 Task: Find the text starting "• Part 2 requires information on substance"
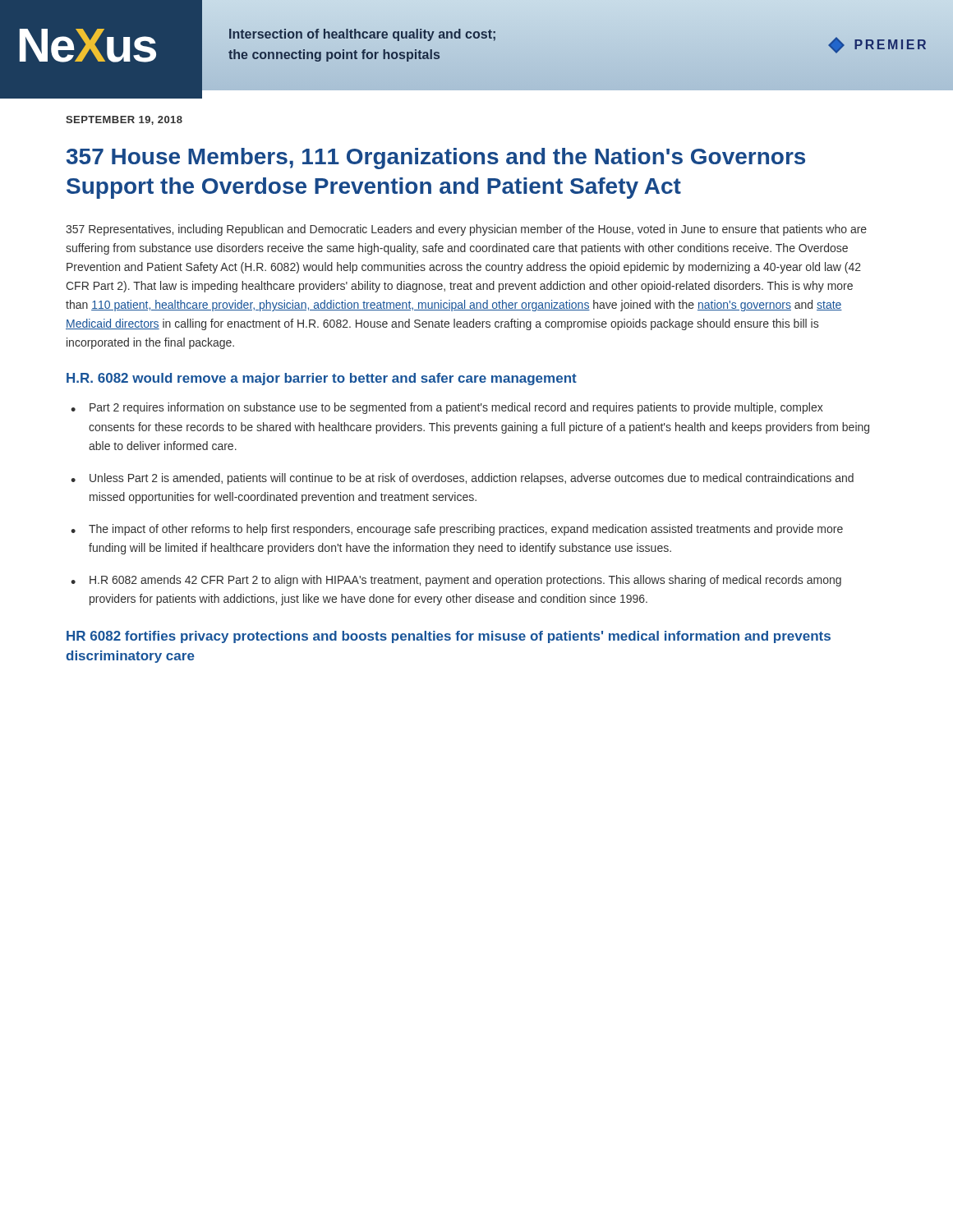click(x=470, y=425)
